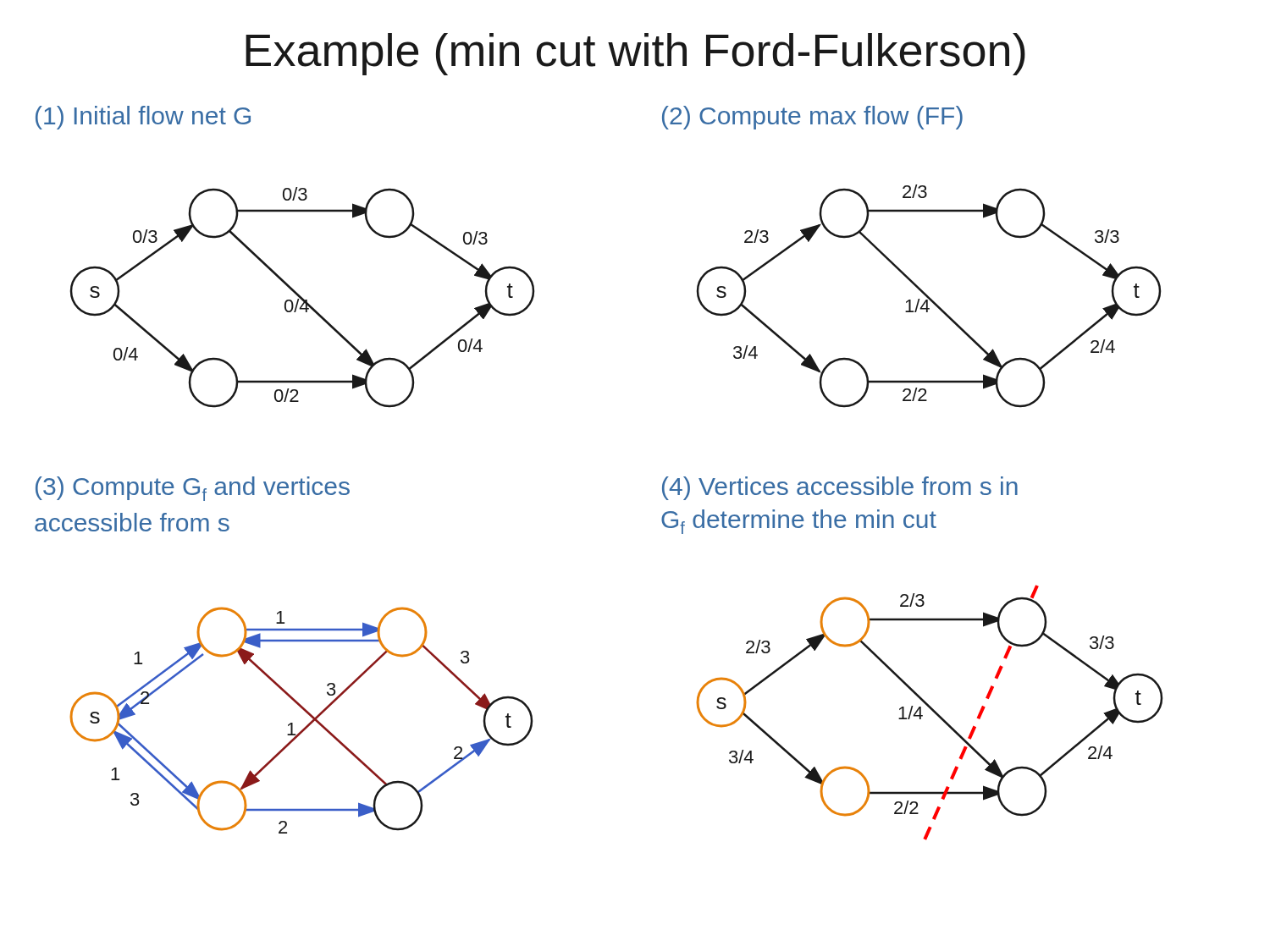Find the text starting "Example (min cut with Ford-Fulkerson)"
This screenshot has width=1270, height=952.
635,50
